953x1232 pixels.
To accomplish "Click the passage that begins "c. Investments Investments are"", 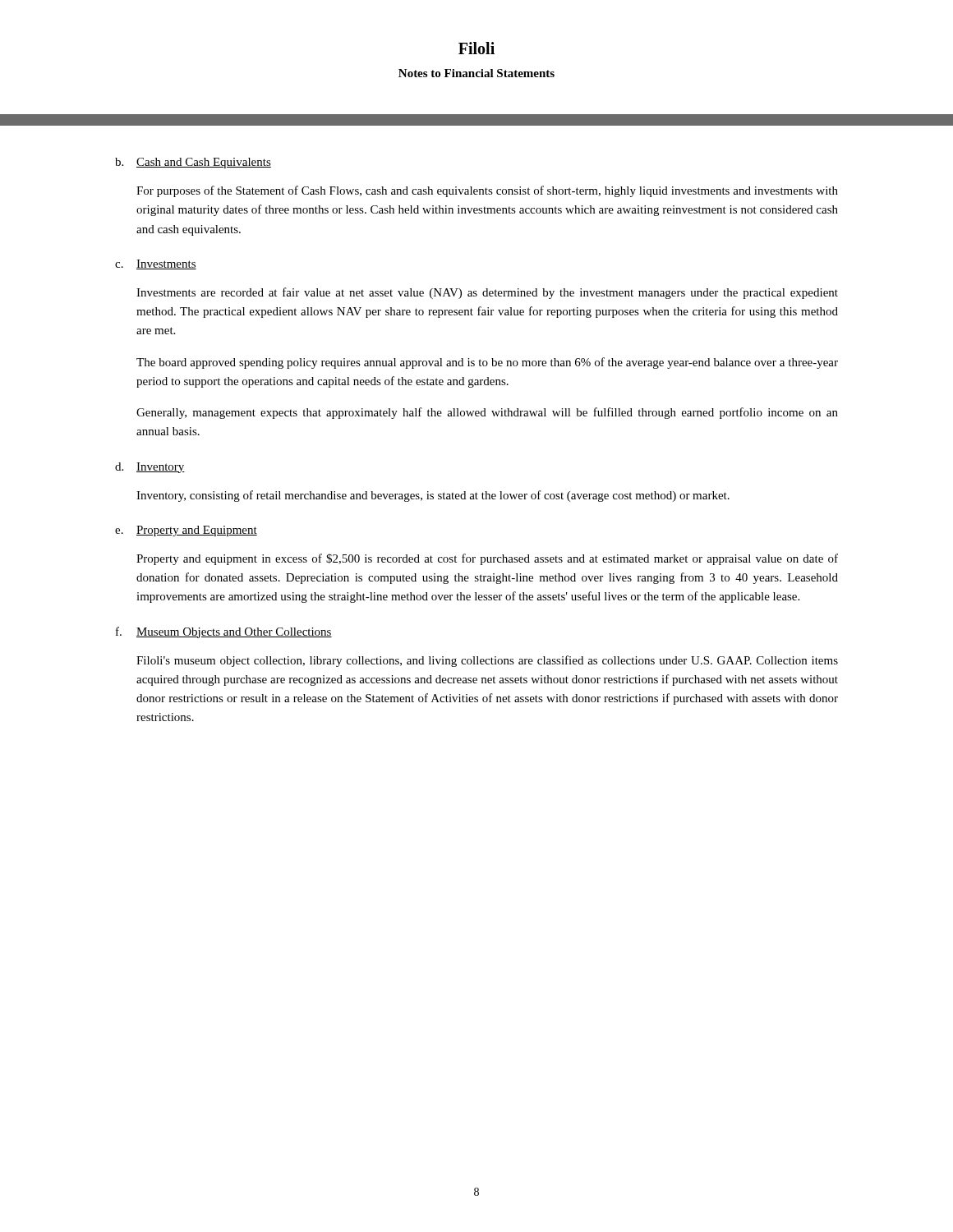I will pos(476,349).
